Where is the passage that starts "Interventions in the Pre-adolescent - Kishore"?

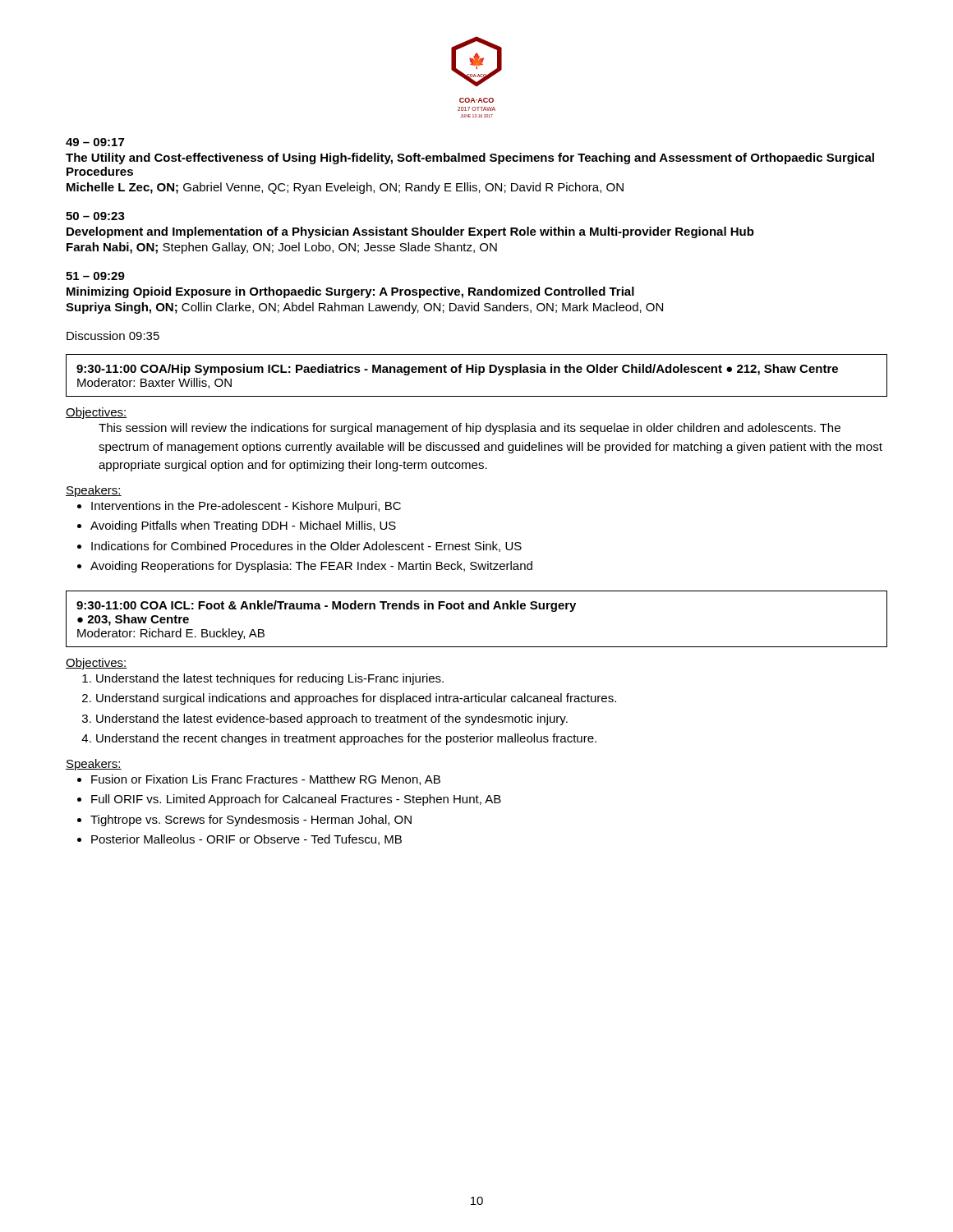(x=246, y=505)
